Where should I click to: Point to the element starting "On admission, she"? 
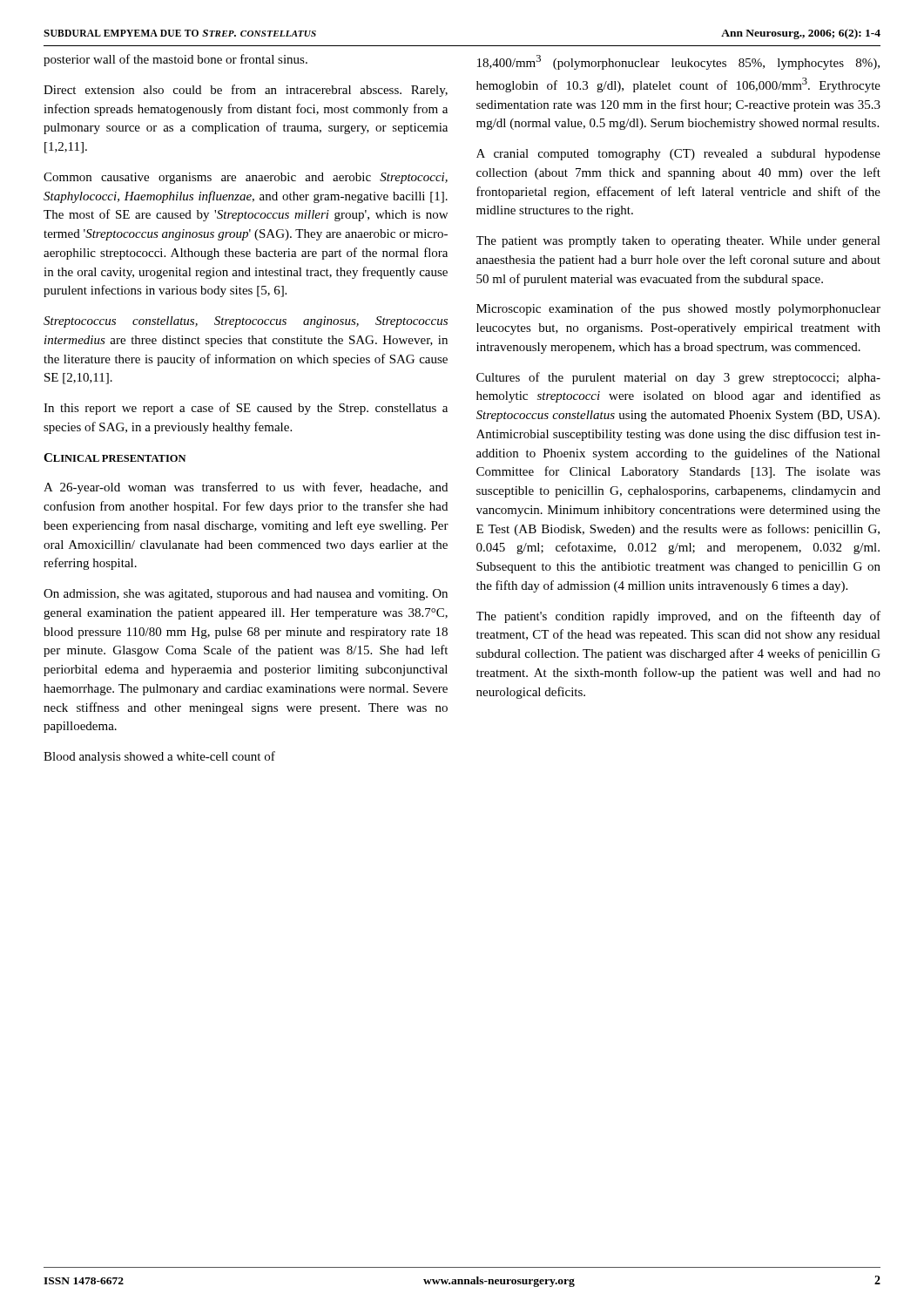(x=246, y=660)
